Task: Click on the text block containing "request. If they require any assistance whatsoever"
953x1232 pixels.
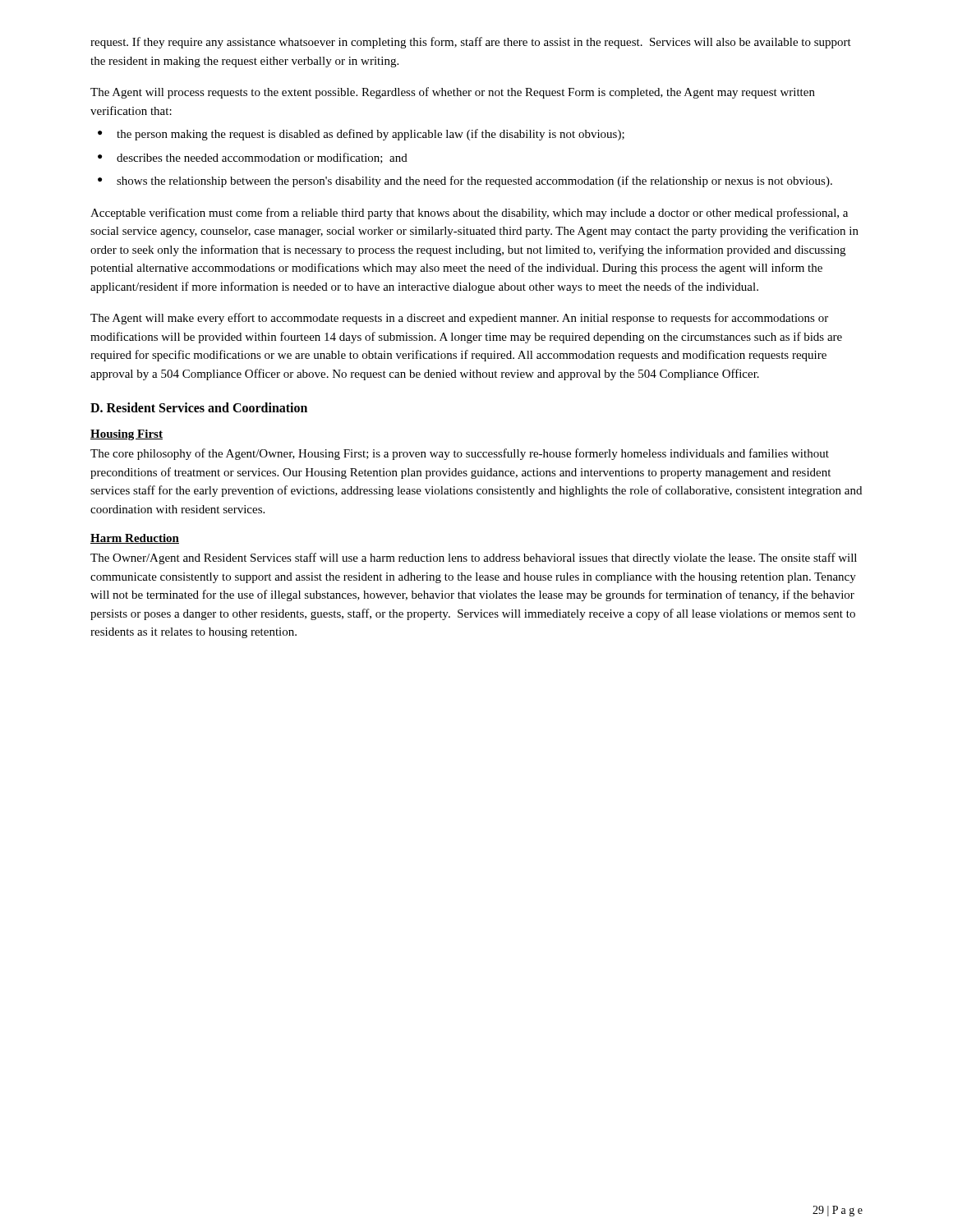Action: 471,51
